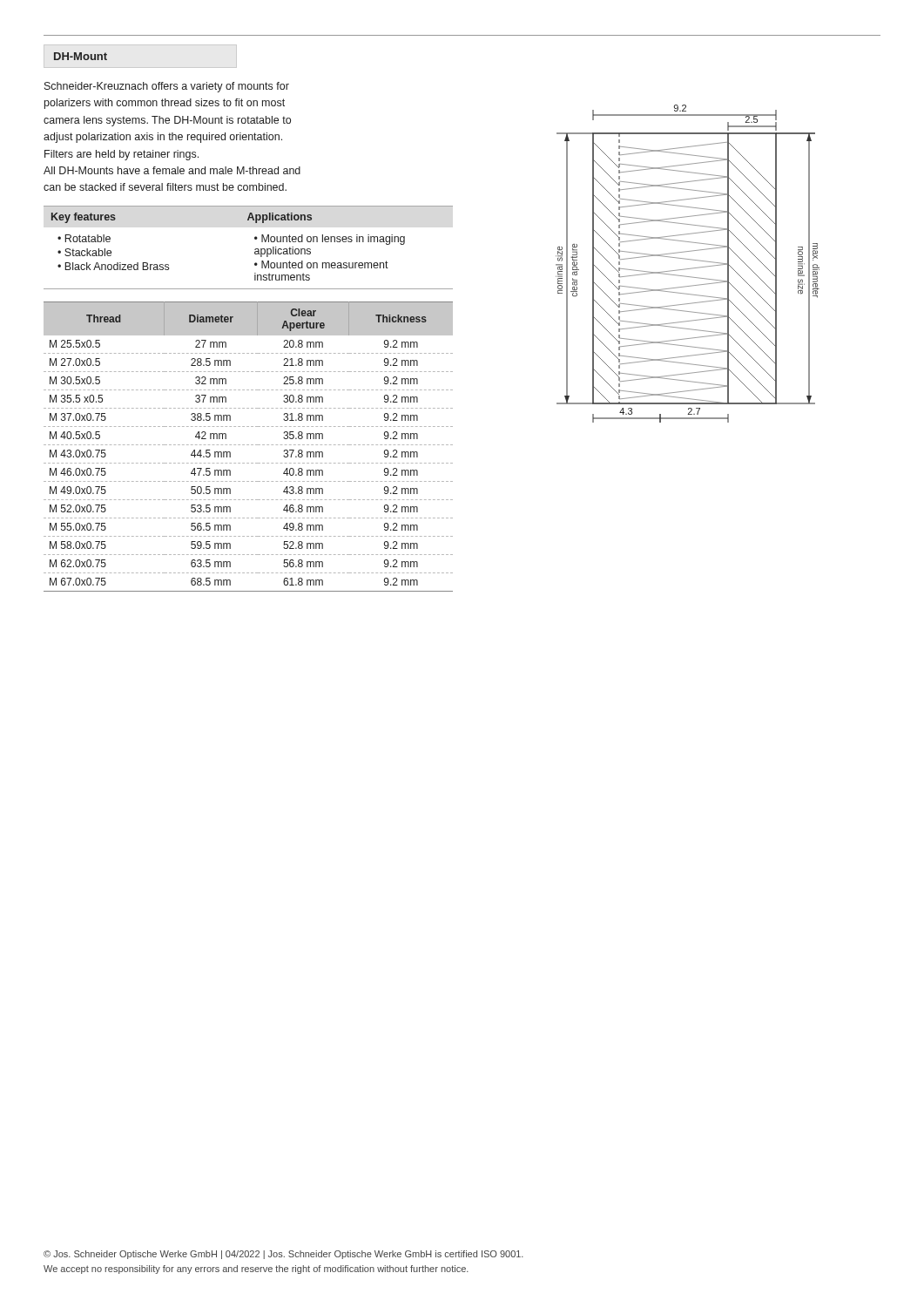The height and width of the screenshot is (1307, 924).
Task: Select the engineering diagram
Action: 667,267
